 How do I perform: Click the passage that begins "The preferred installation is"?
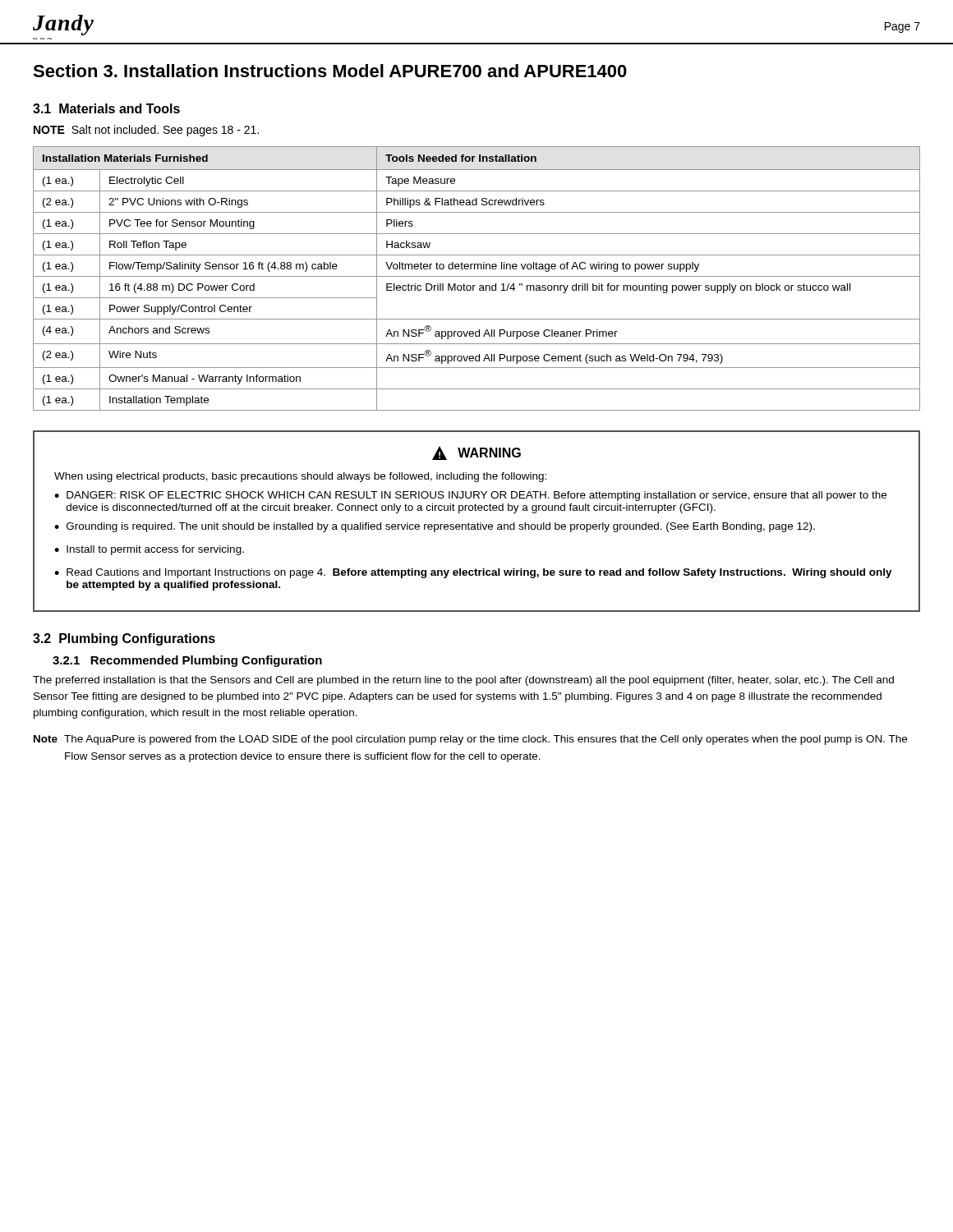click(464, 696)
